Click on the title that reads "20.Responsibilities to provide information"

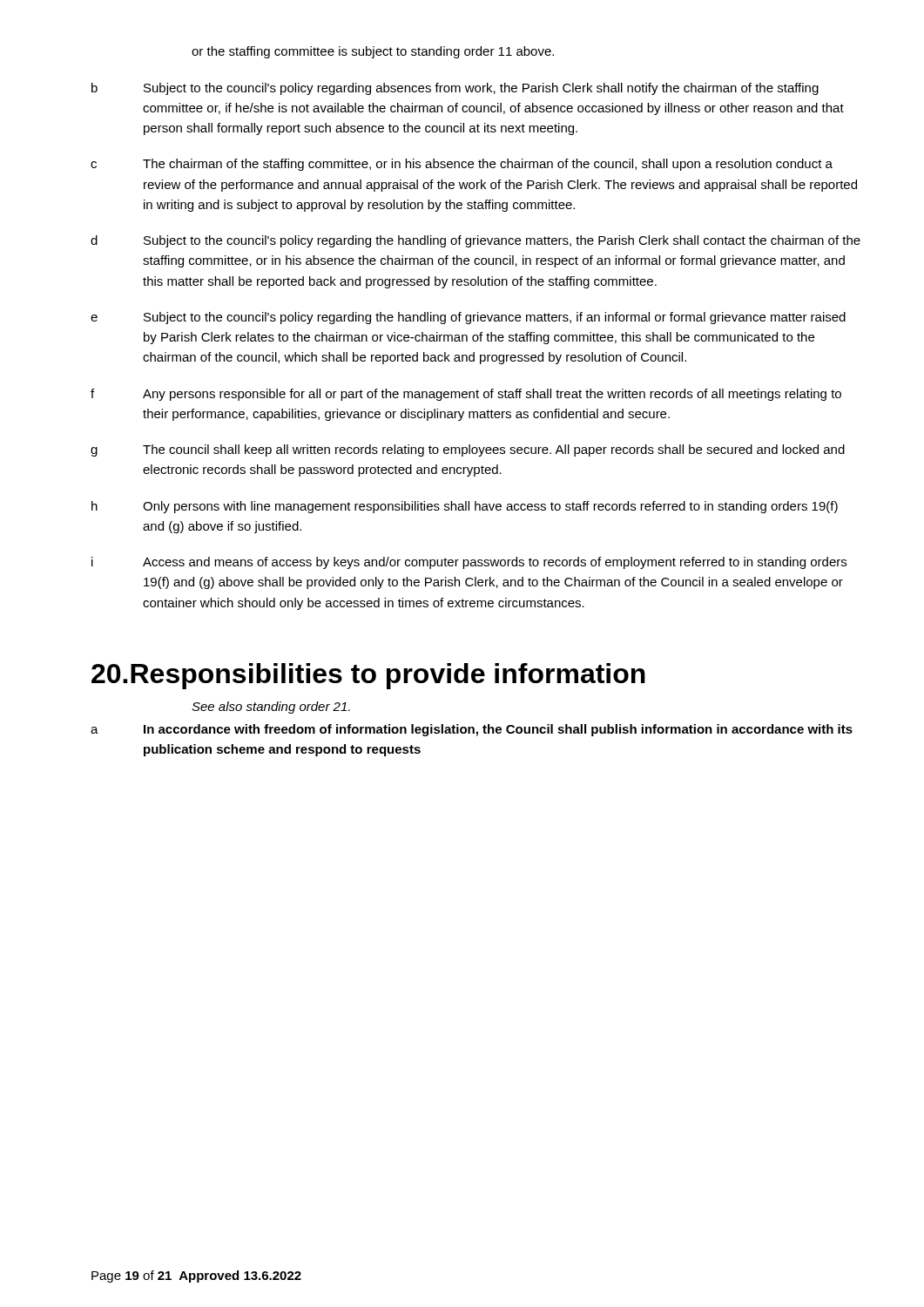368,673
